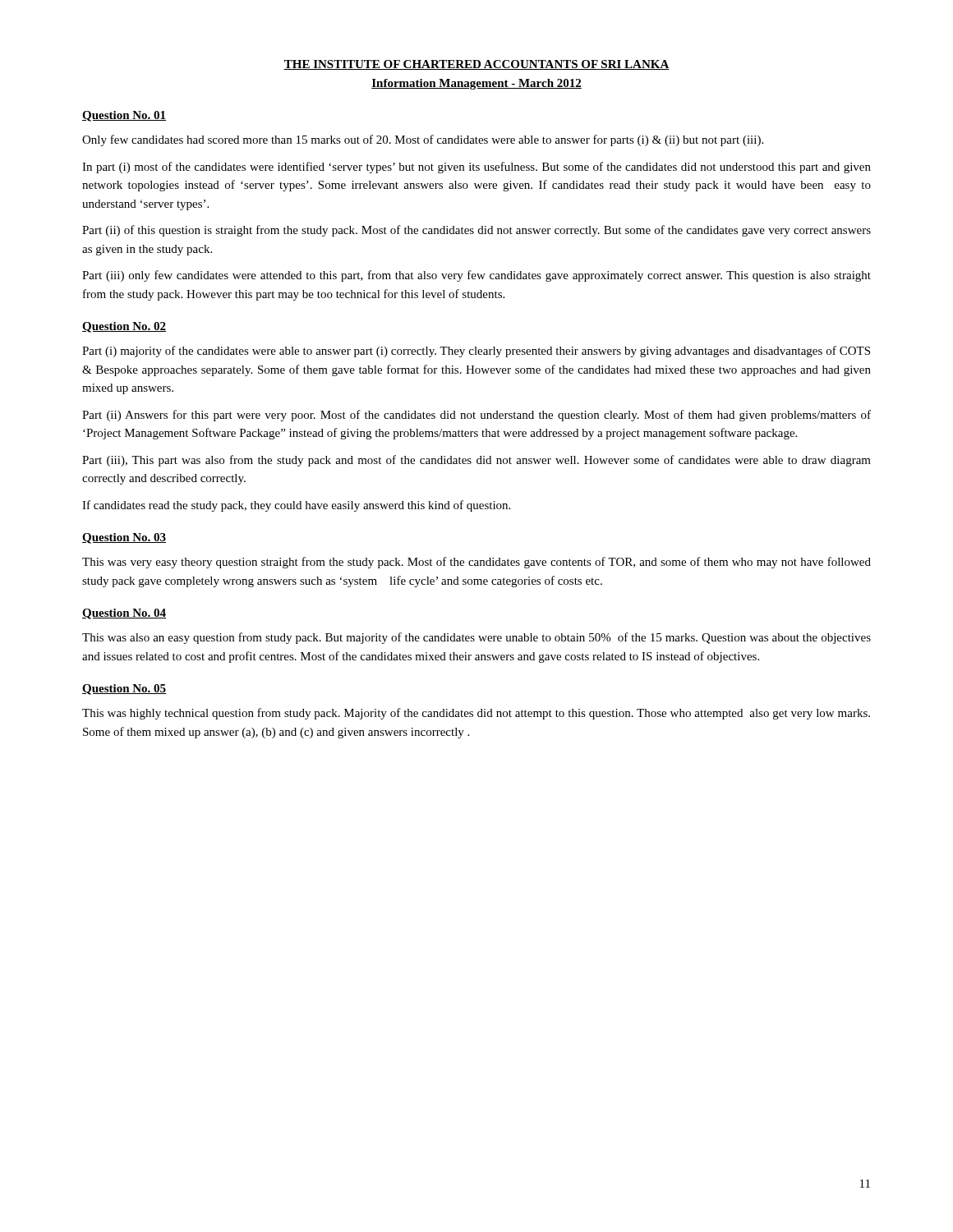Point to the text block starting "Part (i) majority of the candidates were"
Viewport: 953px width, 1232px height.
point(476,369)
